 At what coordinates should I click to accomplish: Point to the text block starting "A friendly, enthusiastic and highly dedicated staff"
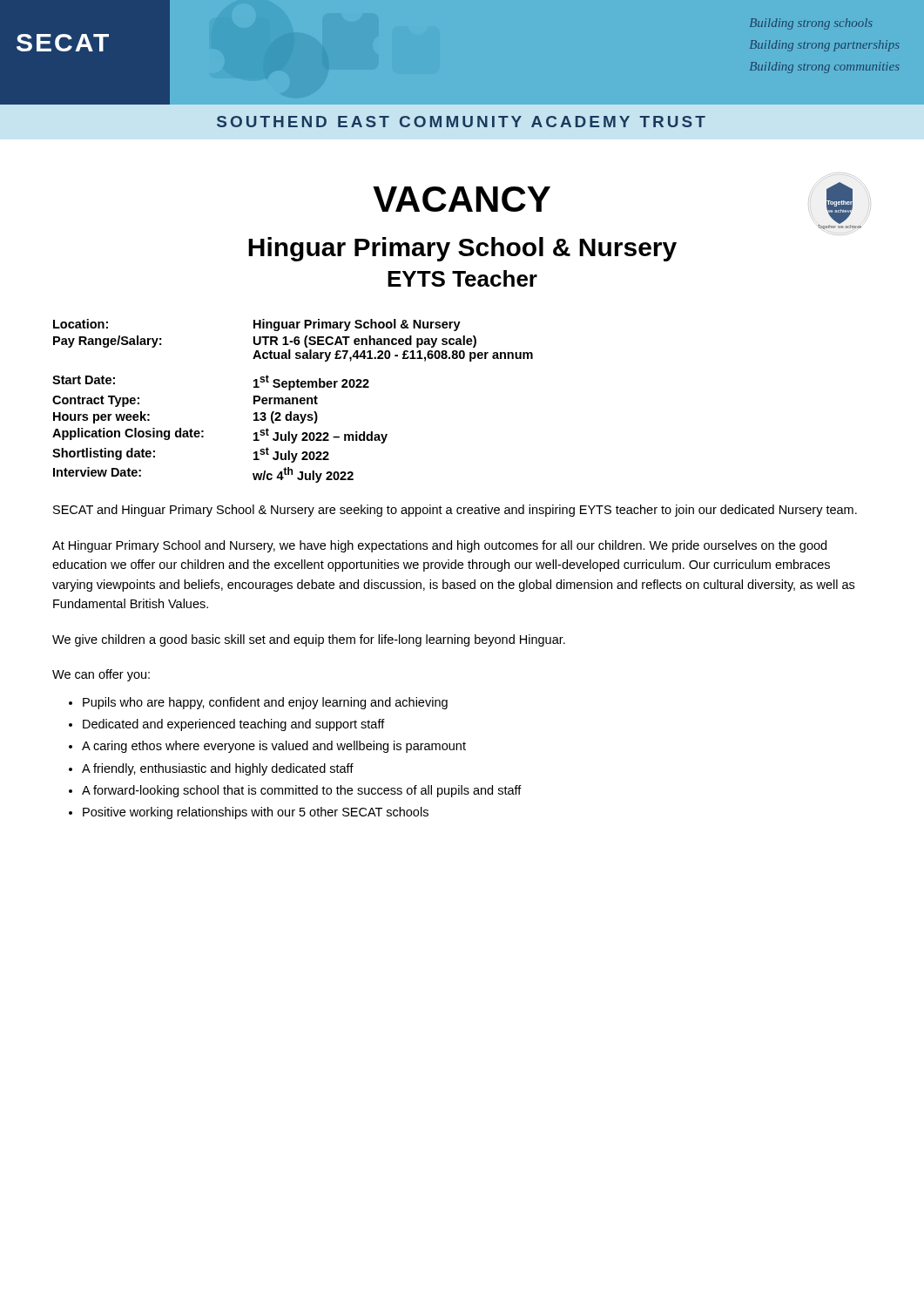(x=217, y=768)
